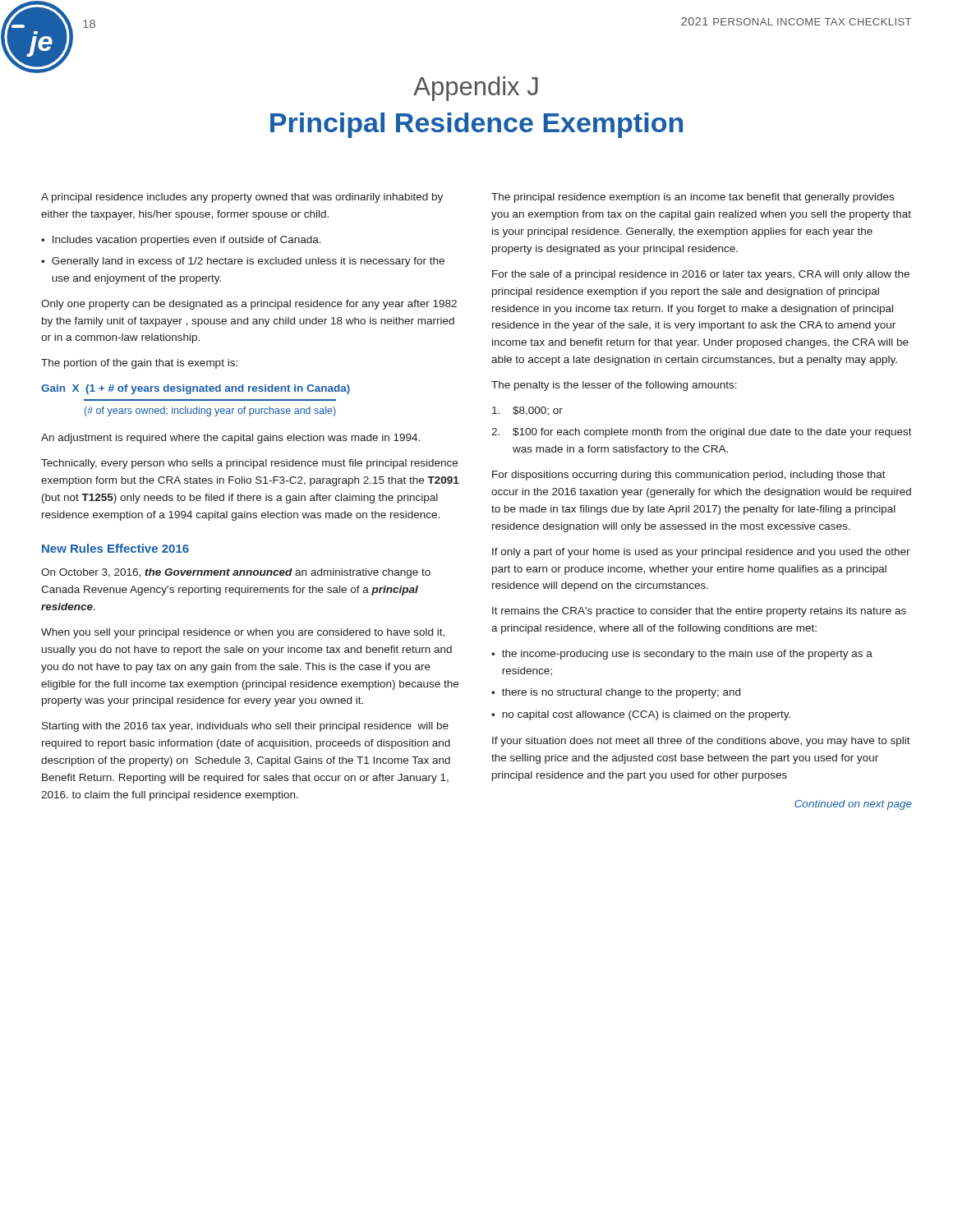Select the text block starting "The portion of the gain"
Screen dimensions: 1232x953
click(139, 364)
